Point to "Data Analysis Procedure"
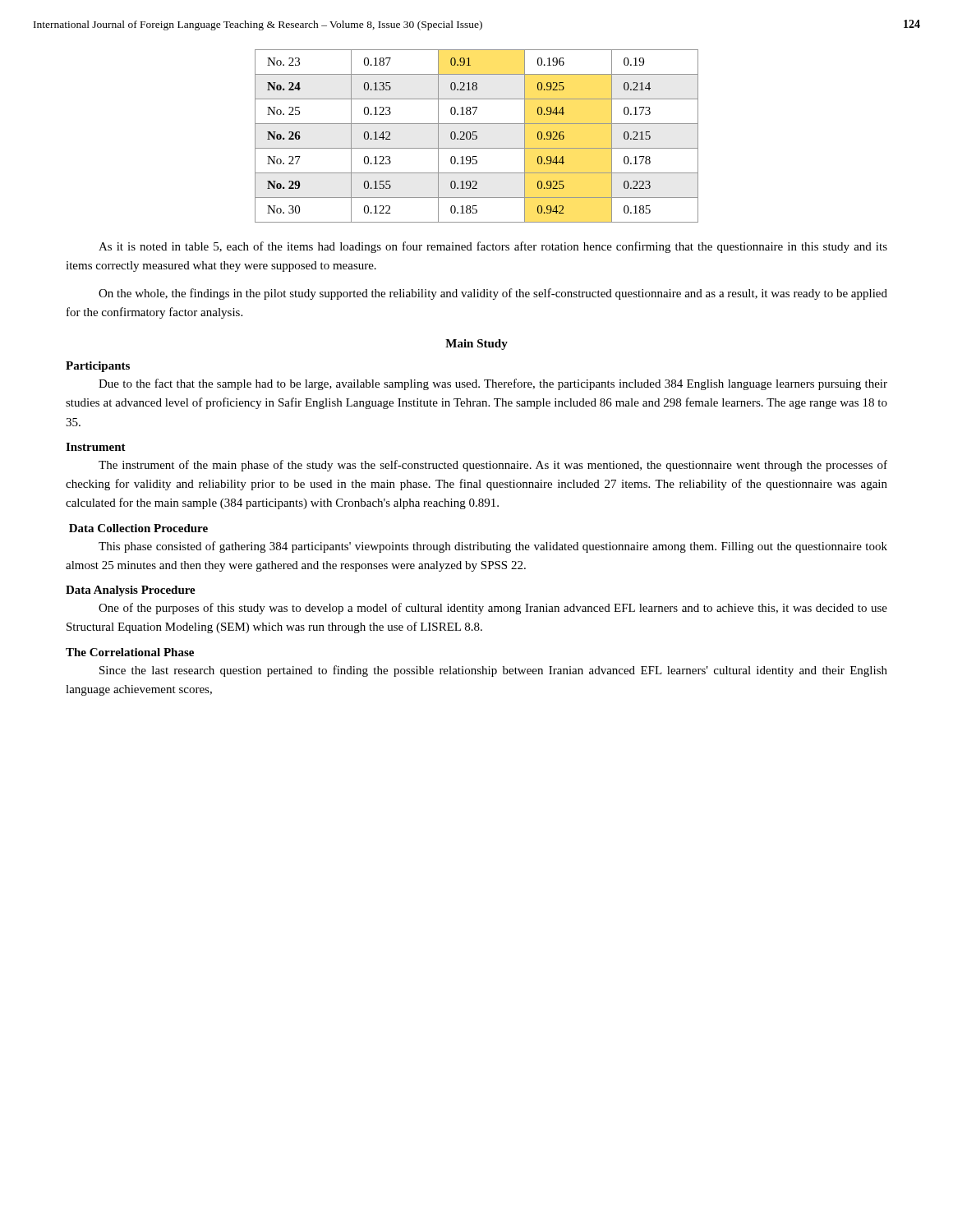The width and height of the screenshot is (953, 1232). [x=131, y=590]
